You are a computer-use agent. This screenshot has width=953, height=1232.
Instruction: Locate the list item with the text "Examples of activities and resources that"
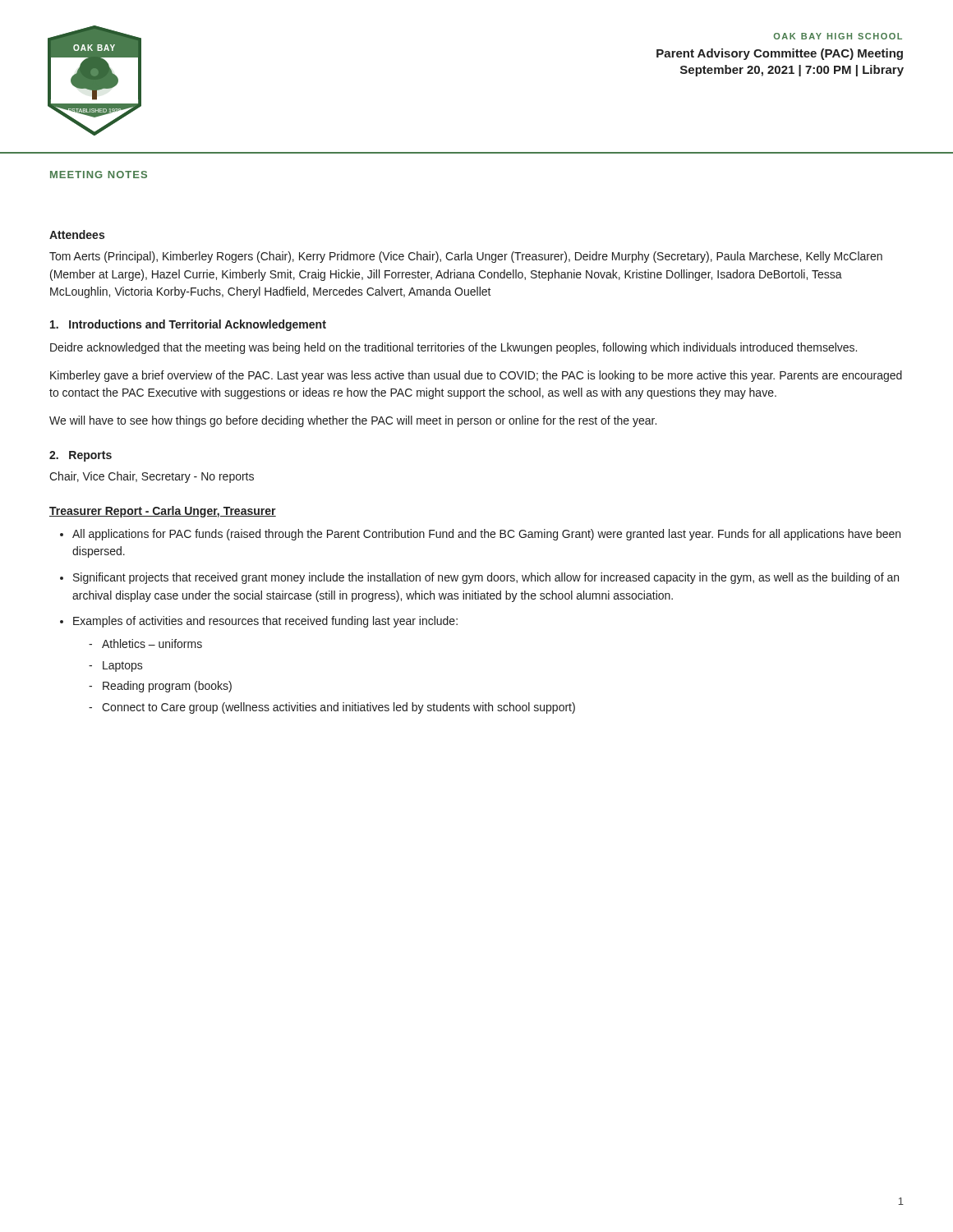pyautogui.click(x=259, y=622)
